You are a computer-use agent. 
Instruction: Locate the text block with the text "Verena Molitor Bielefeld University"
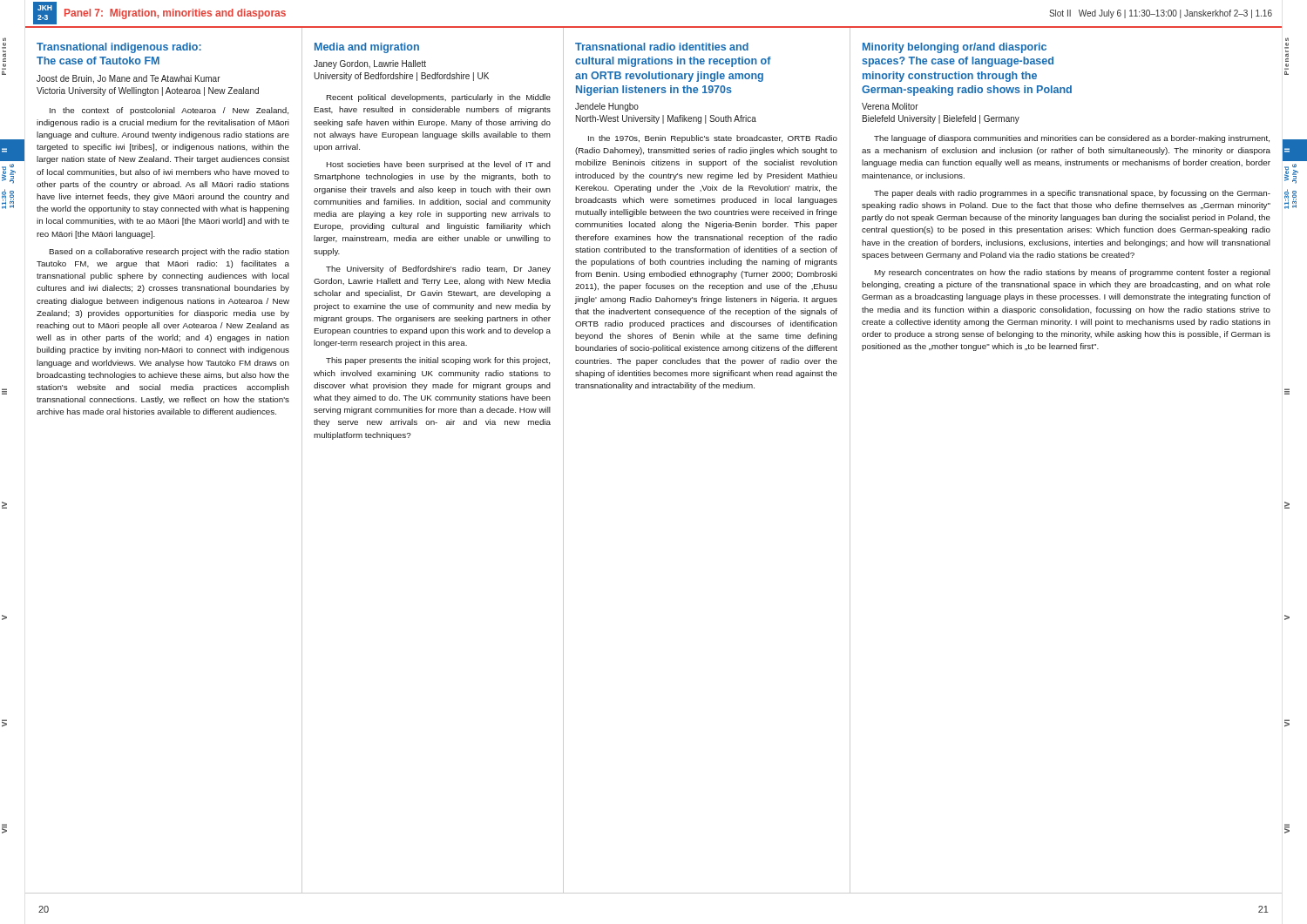(x=941, y=113)
